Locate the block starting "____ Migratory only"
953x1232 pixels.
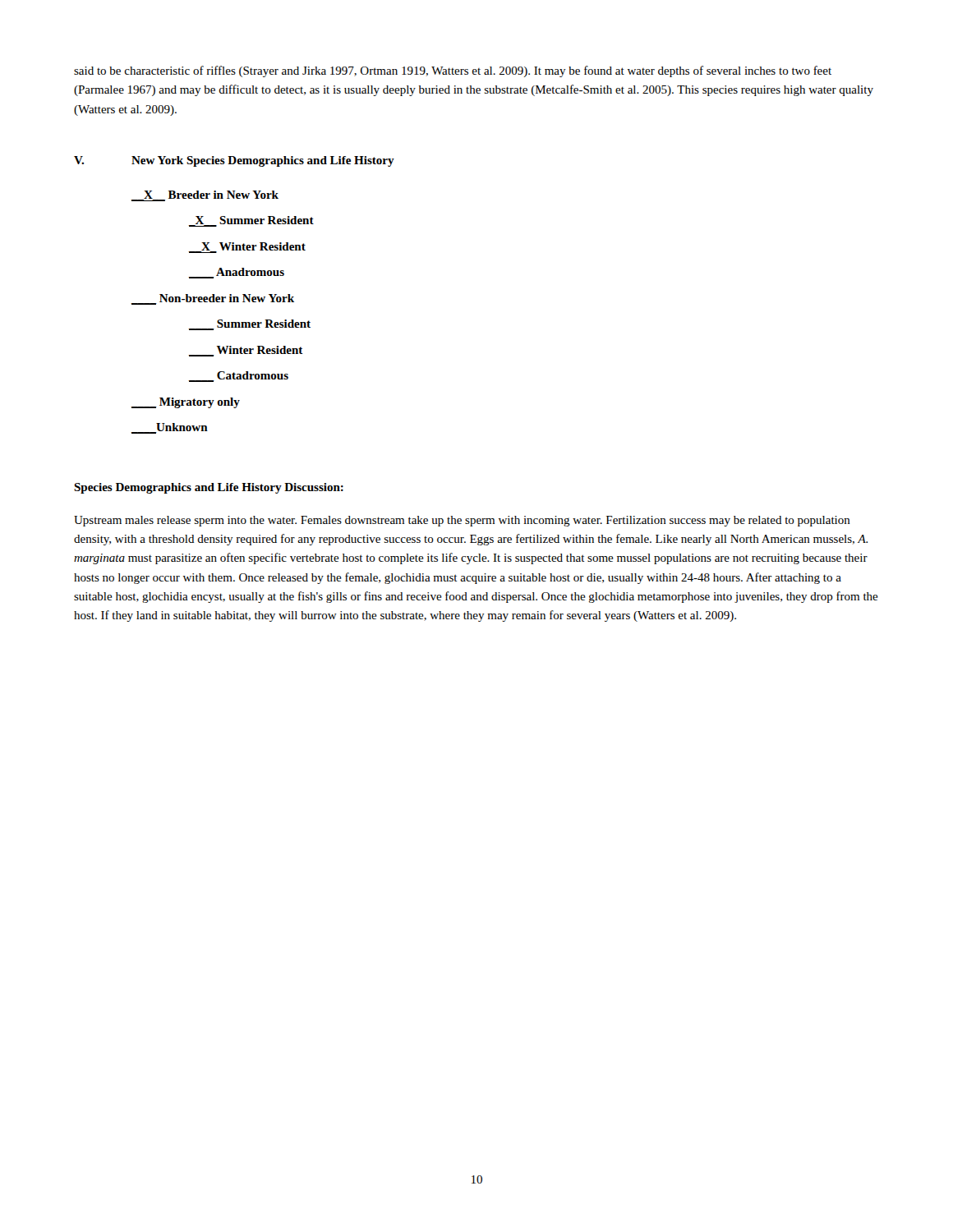[x=186, y=403]
